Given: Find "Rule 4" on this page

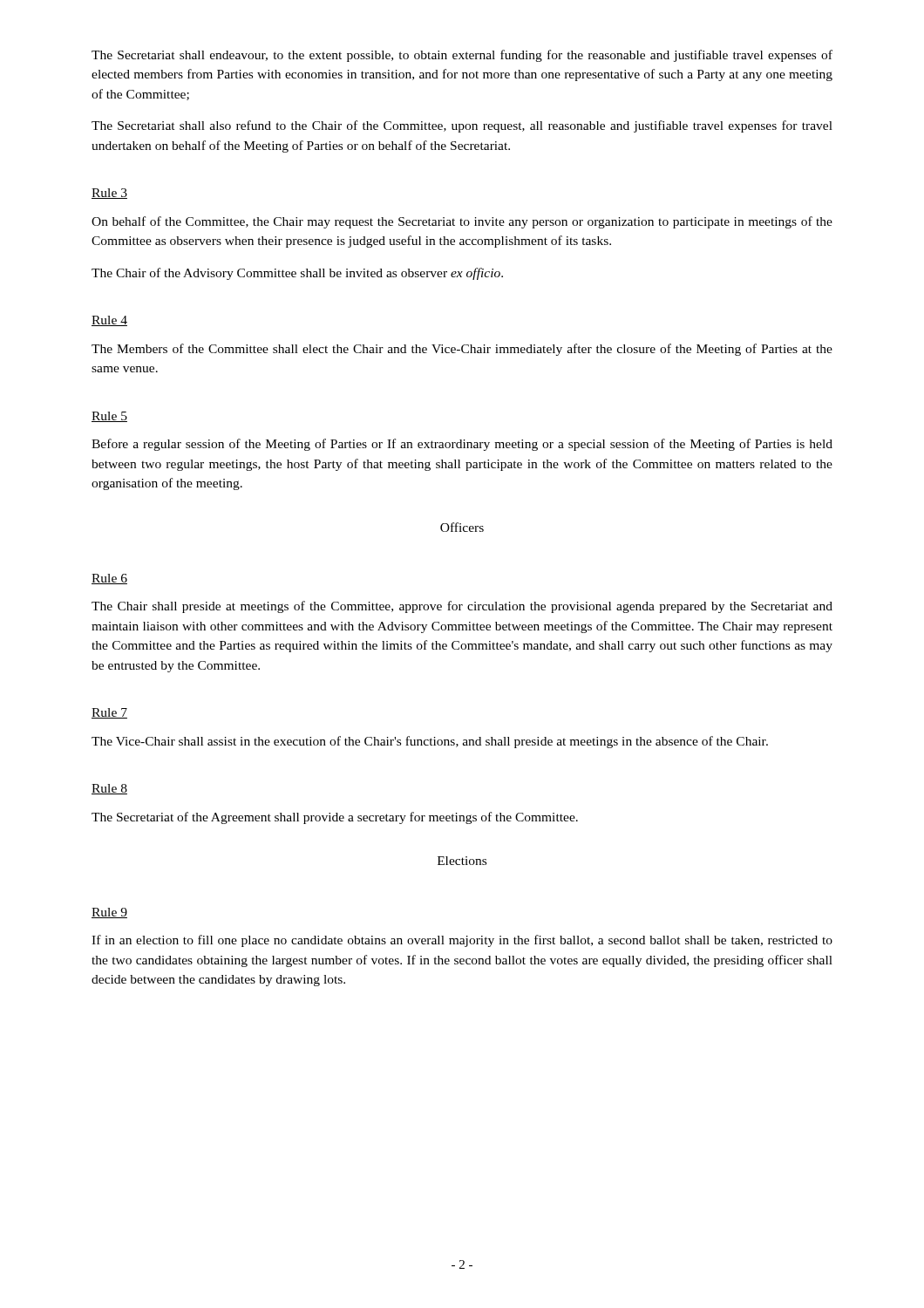Looking at the screenshot, I should pyautogui.click(x=109, y=320).
